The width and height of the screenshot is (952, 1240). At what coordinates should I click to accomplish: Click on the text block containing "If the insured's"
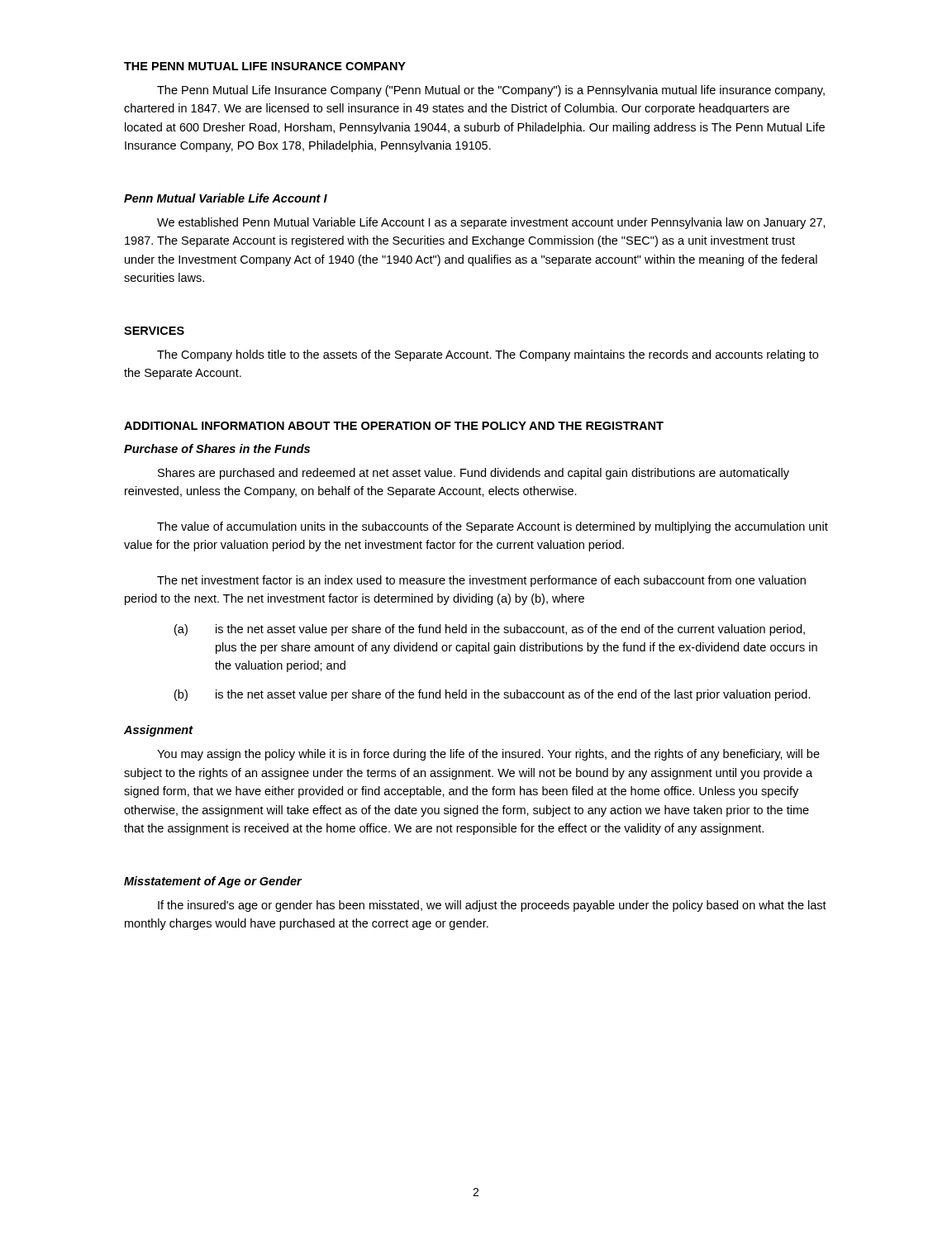coord(475,914)
